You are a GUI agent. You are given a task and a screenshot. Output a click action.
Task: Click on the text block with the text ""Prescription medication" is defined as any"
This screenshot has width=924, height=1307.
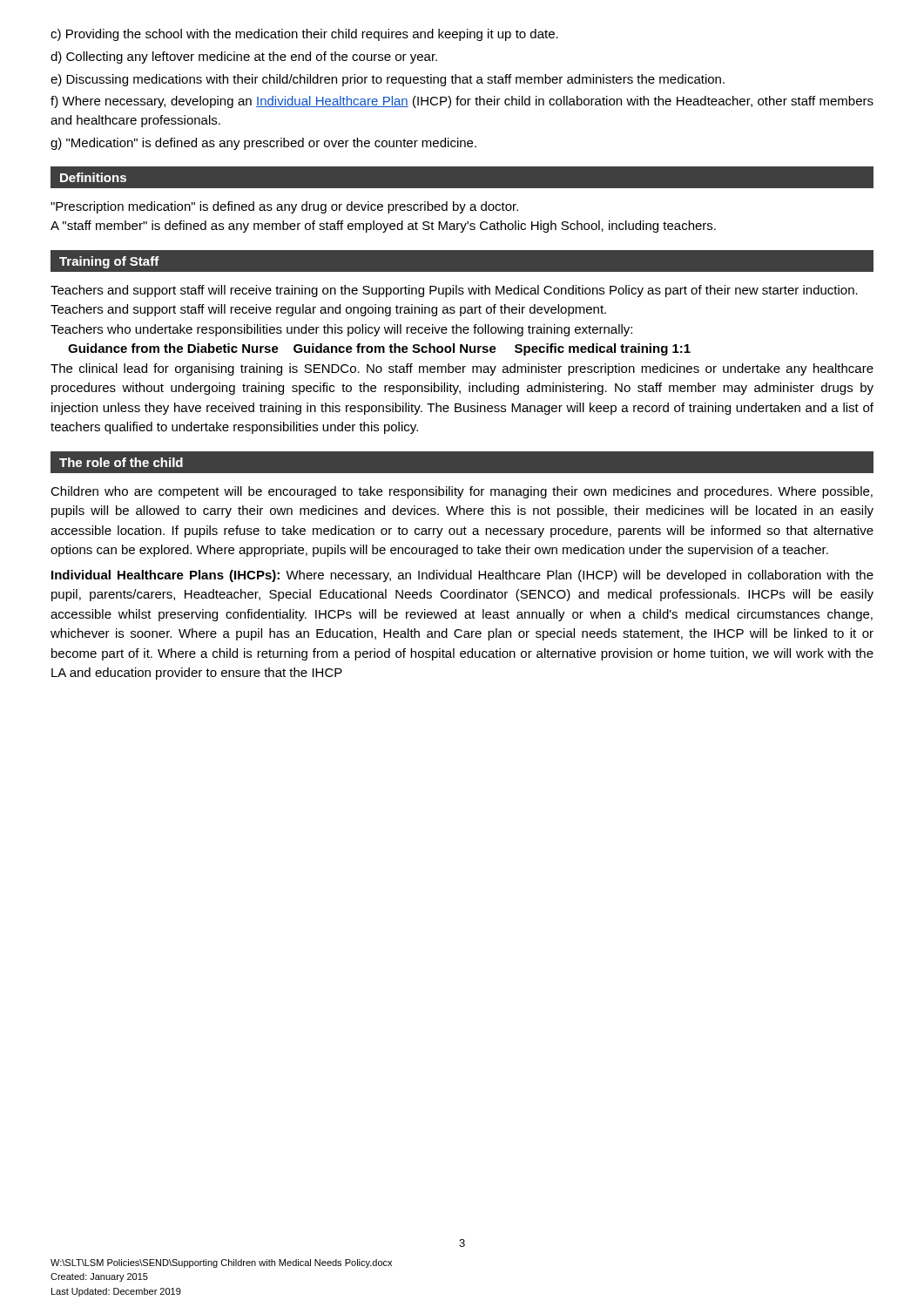point(384,215)
